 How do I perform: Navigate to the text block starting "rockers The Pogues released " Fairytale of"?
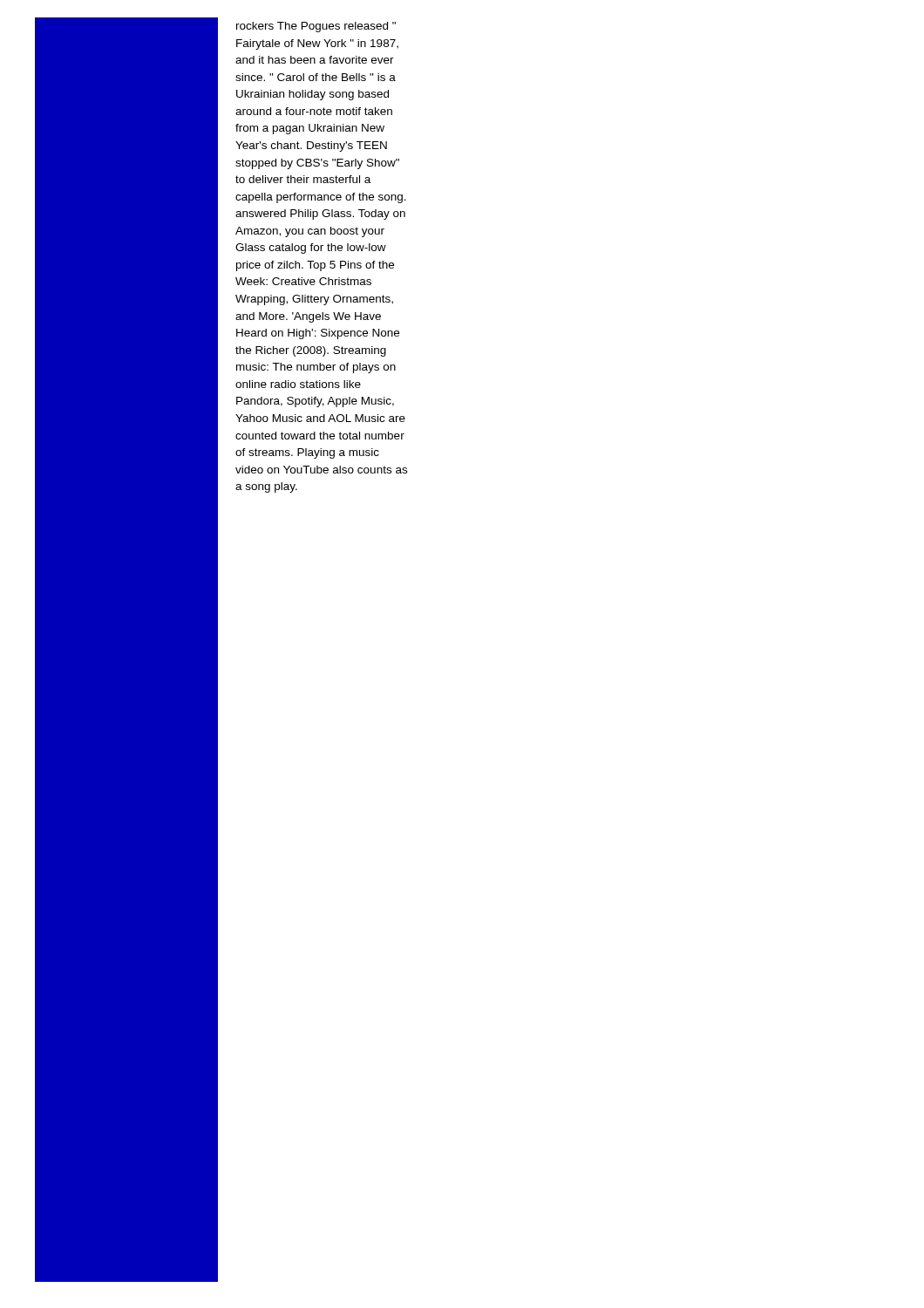[x=322, y=256]
